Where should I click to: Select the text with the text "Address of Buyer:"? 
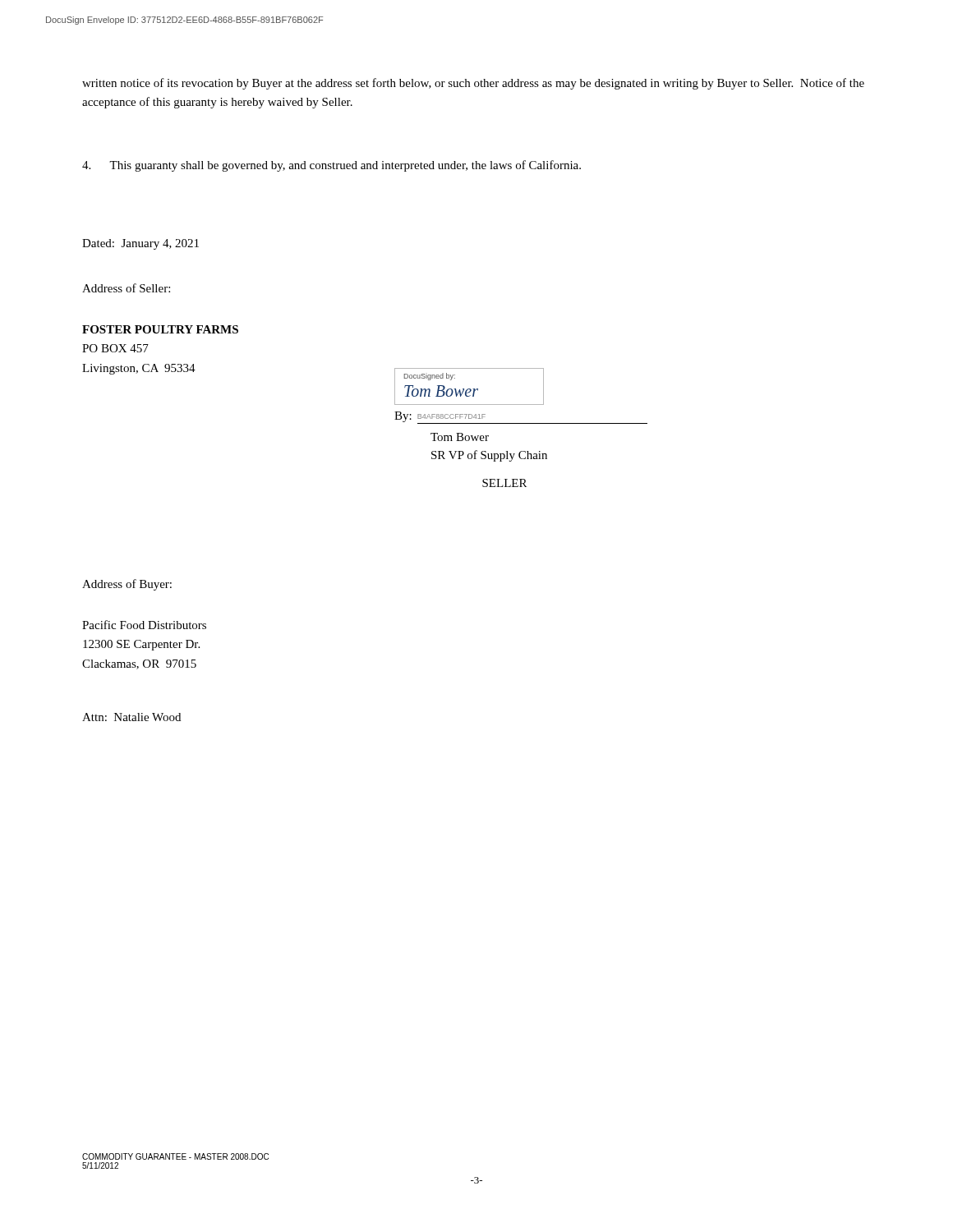click(x=127, y=584)
